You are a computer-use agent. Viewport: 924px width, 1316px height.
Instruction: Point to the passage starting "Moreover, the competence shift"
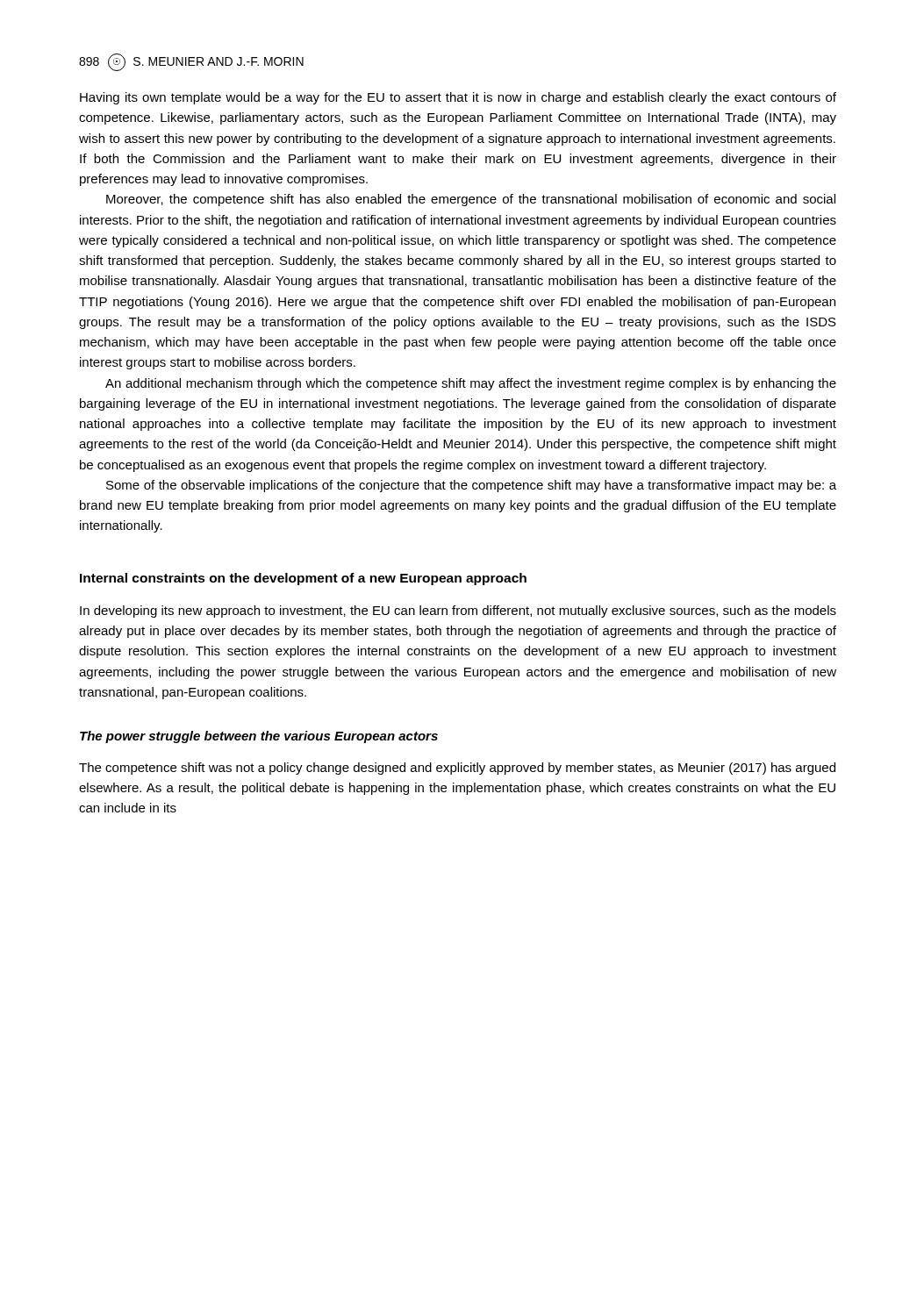coord(458,281)
